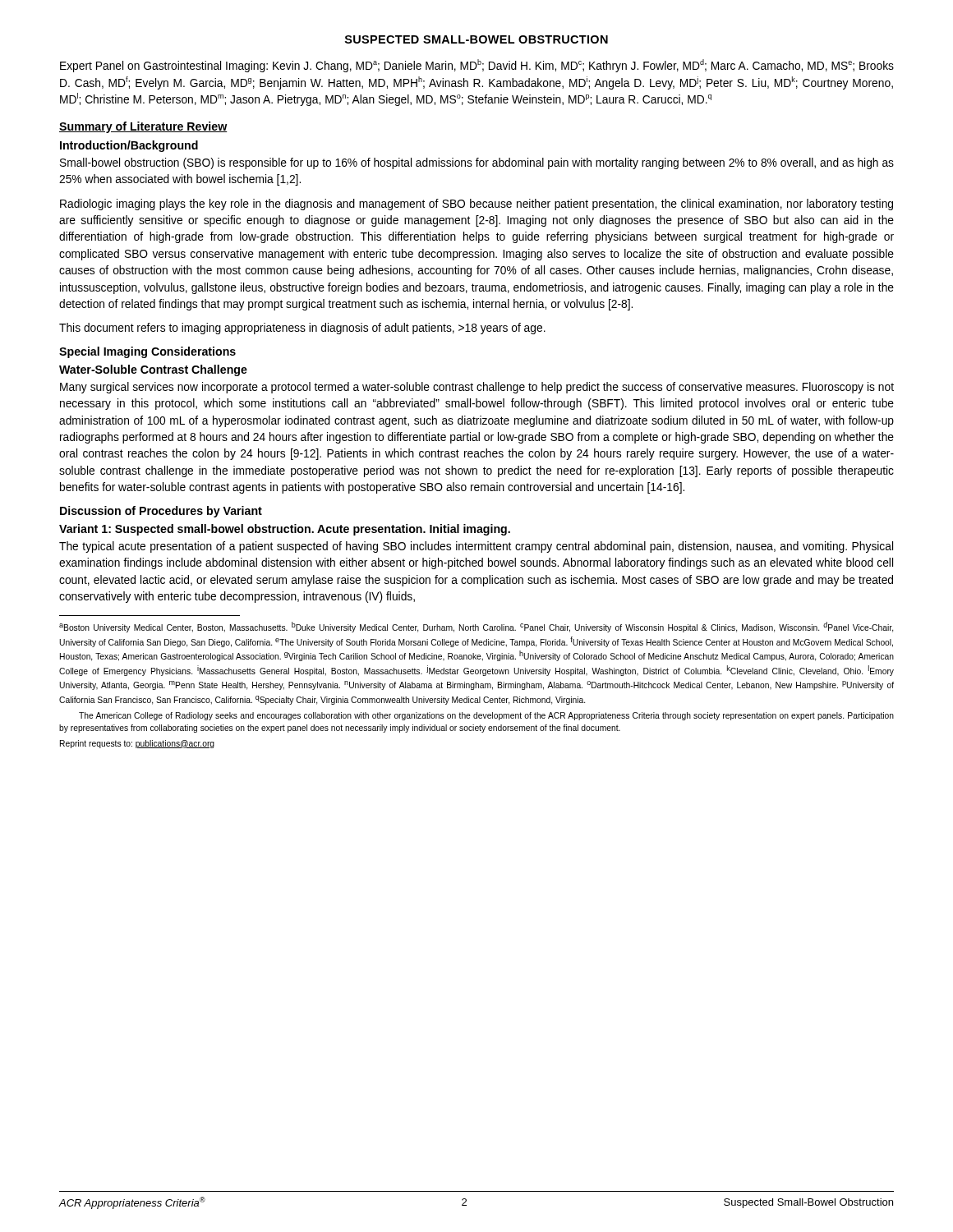Locate the text block that reads "This document refers"
This screenshot has height=1232, width=953.
coord(303,328)
